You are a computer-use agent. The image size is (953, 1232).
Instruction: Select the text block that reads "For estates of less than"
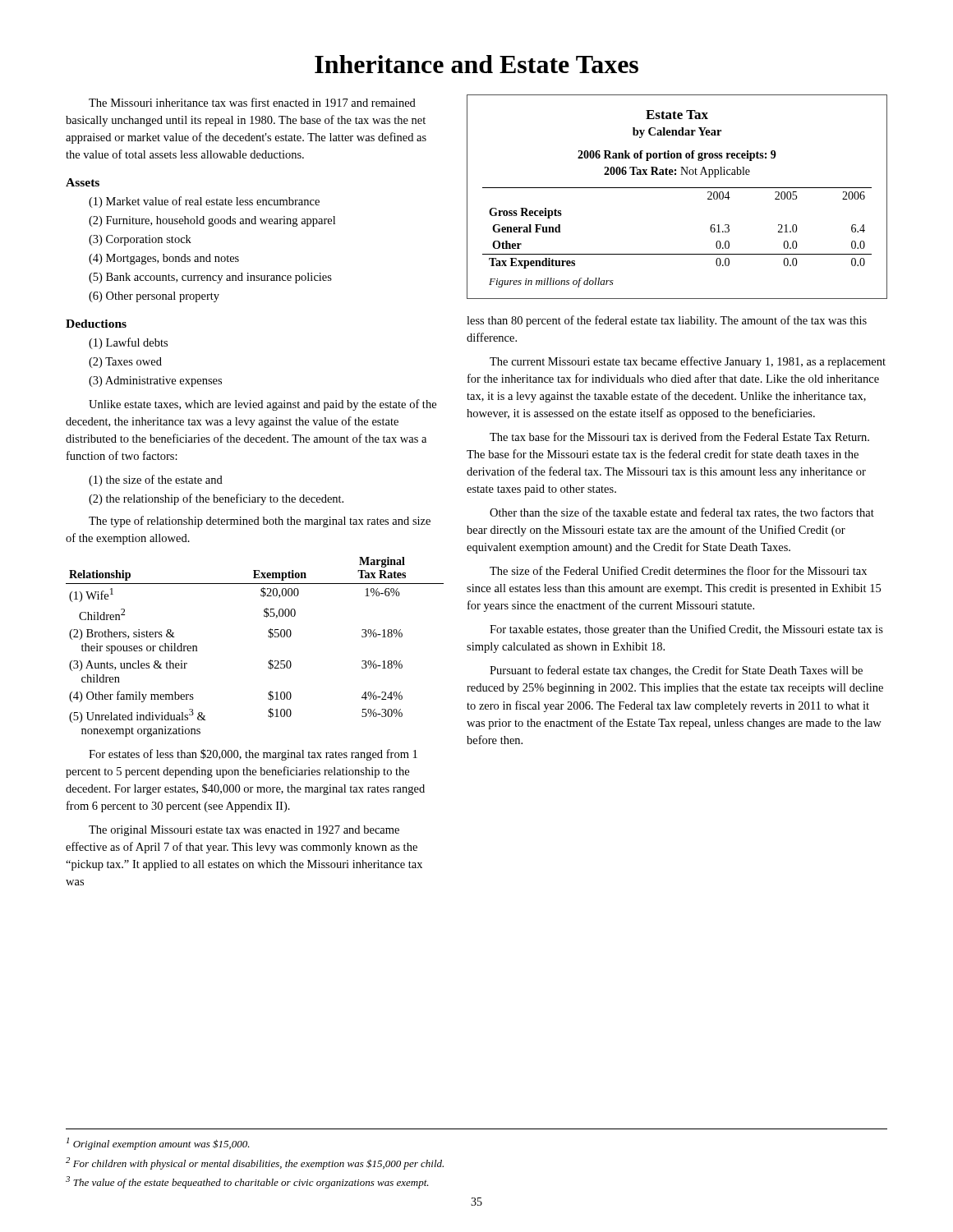pos(245,780)
